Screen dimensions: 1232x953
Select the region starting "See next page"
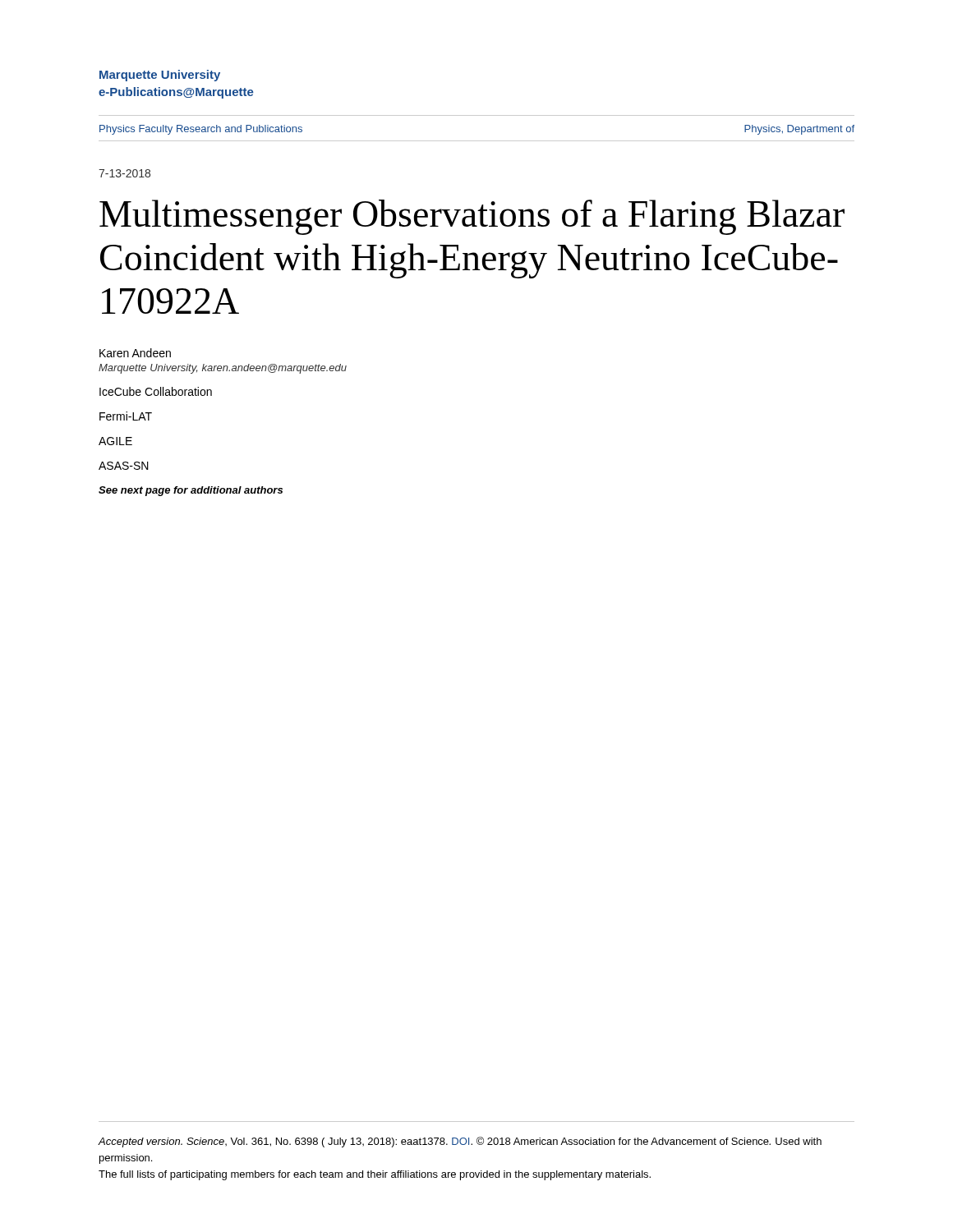tap(191, 490)
